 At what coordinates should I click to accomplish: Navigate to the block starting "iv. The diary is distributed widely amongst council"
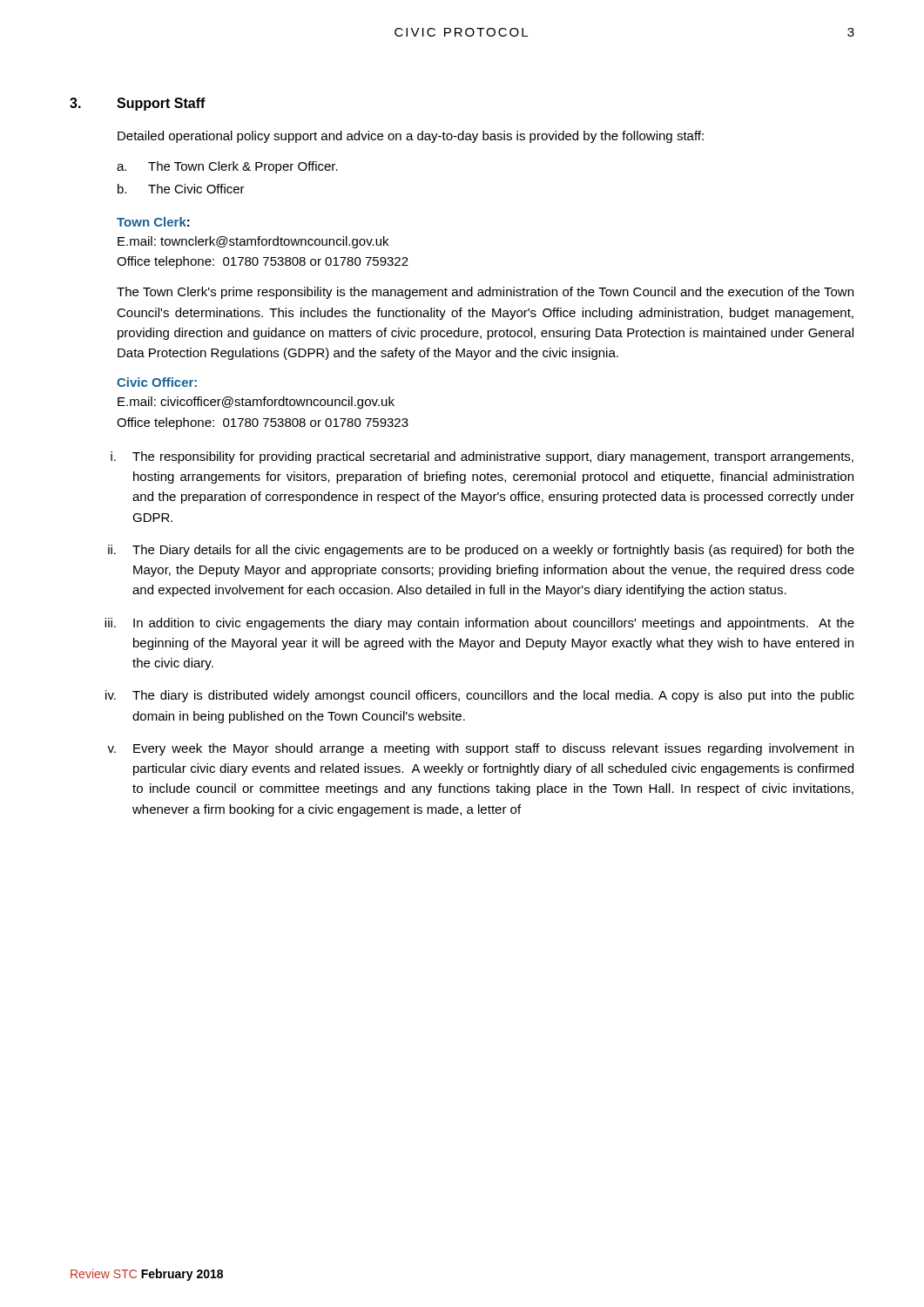(x=462, y=705)
